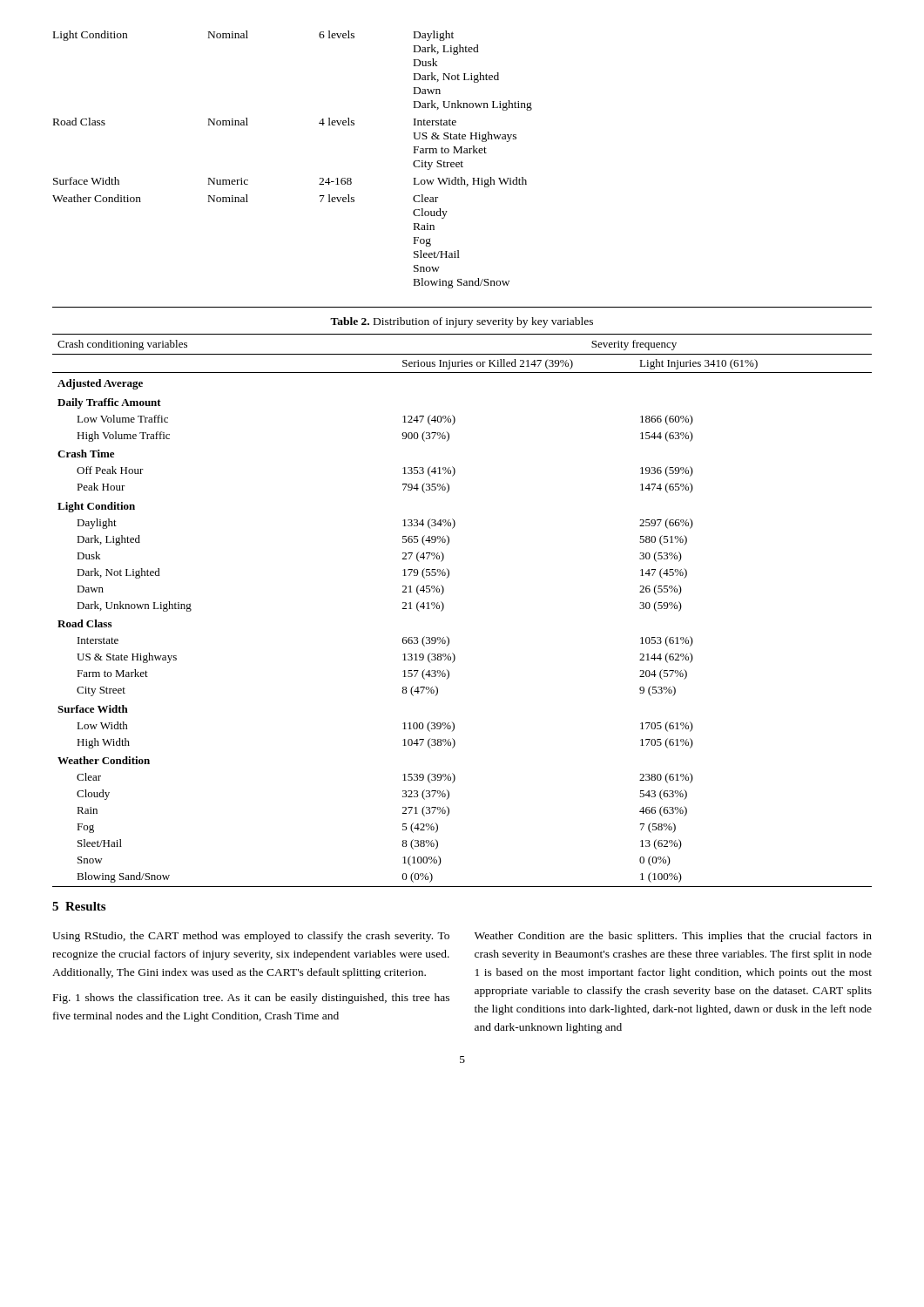This screenshot has height=1307, width=924.
Task: Select the caption
Action: click(462, 321)
